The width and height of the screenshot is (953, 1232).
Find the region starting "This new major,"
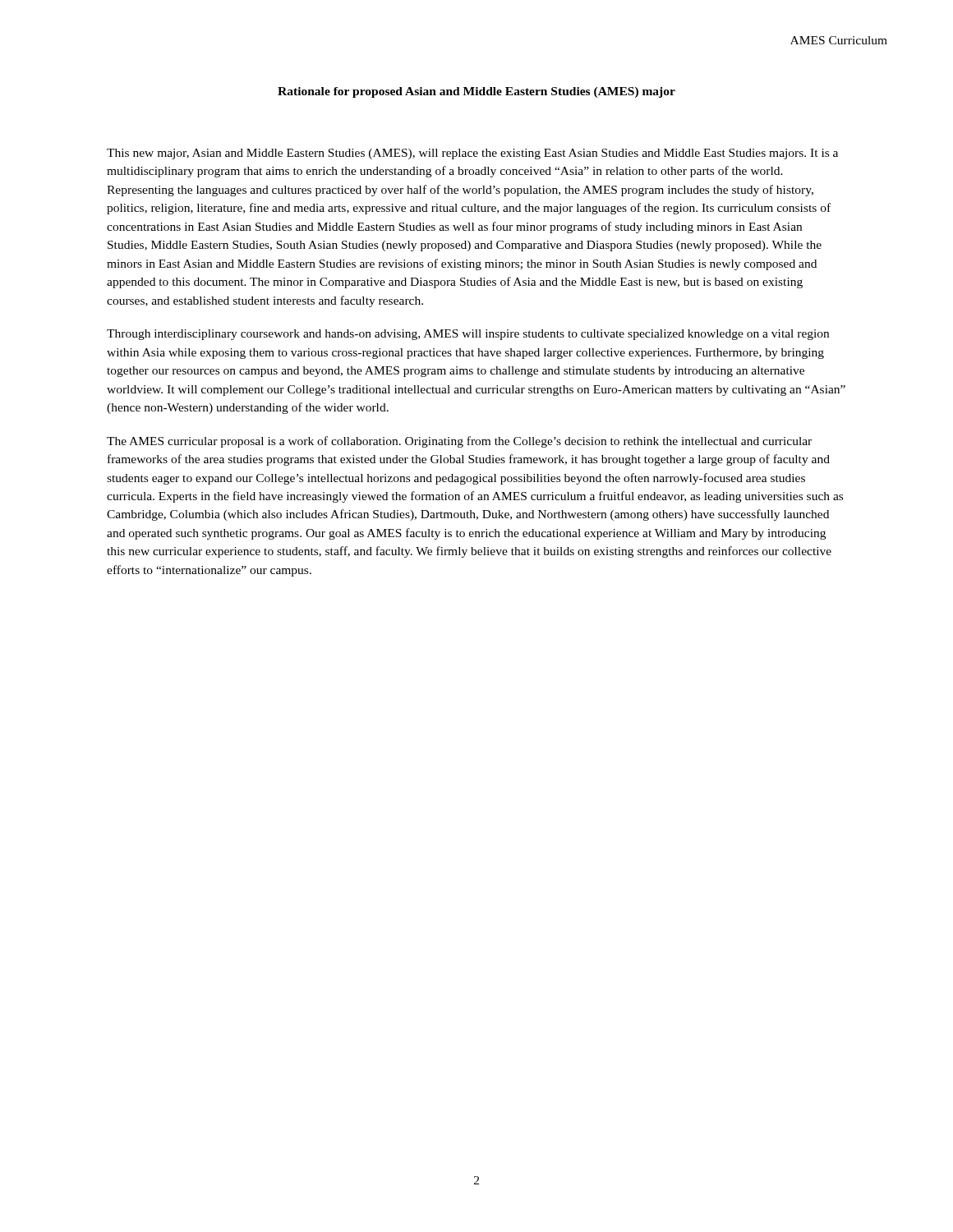tap(476, 227)
